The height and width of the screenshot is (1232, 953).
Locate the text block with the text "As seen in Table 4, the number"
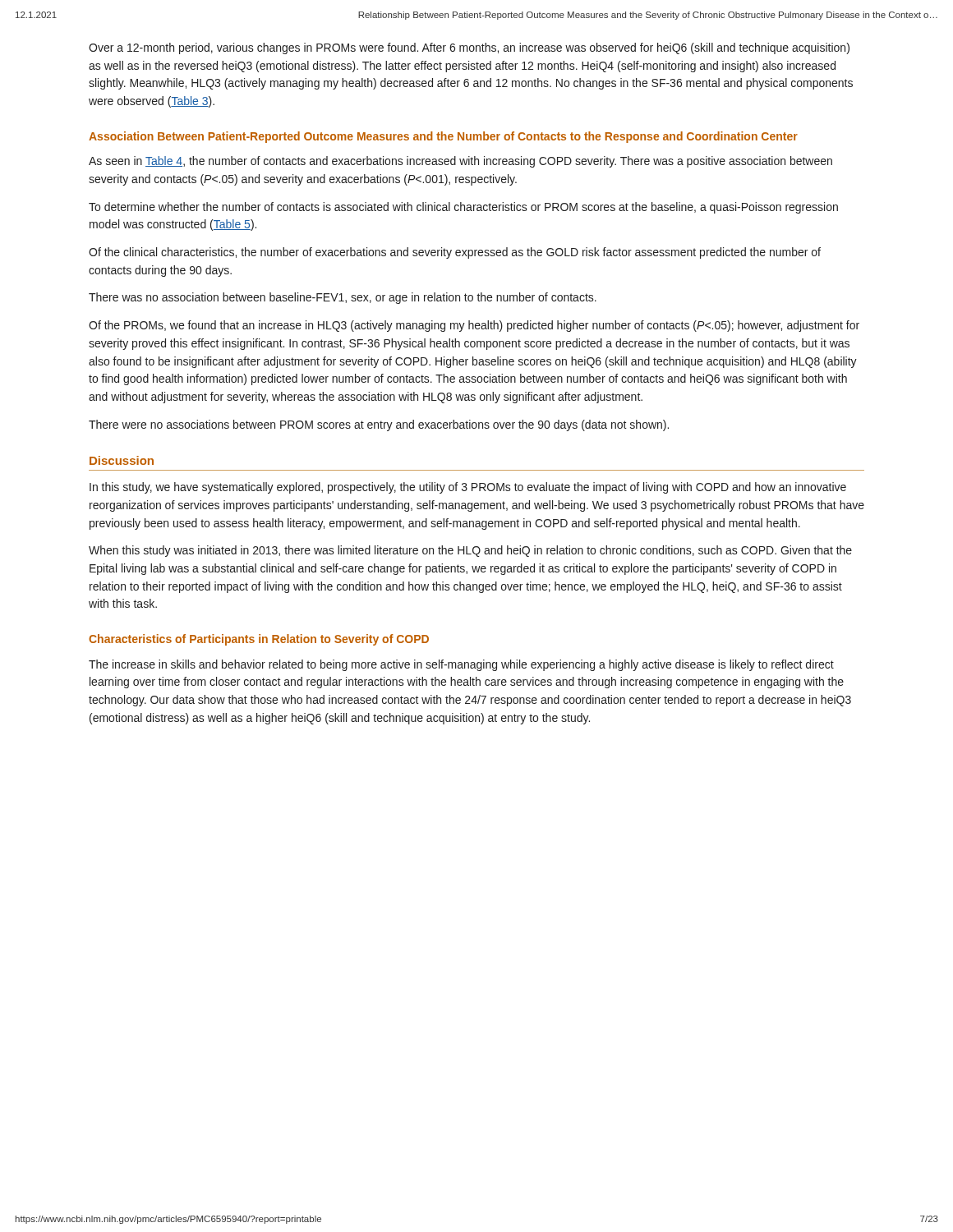click(461, 170)
